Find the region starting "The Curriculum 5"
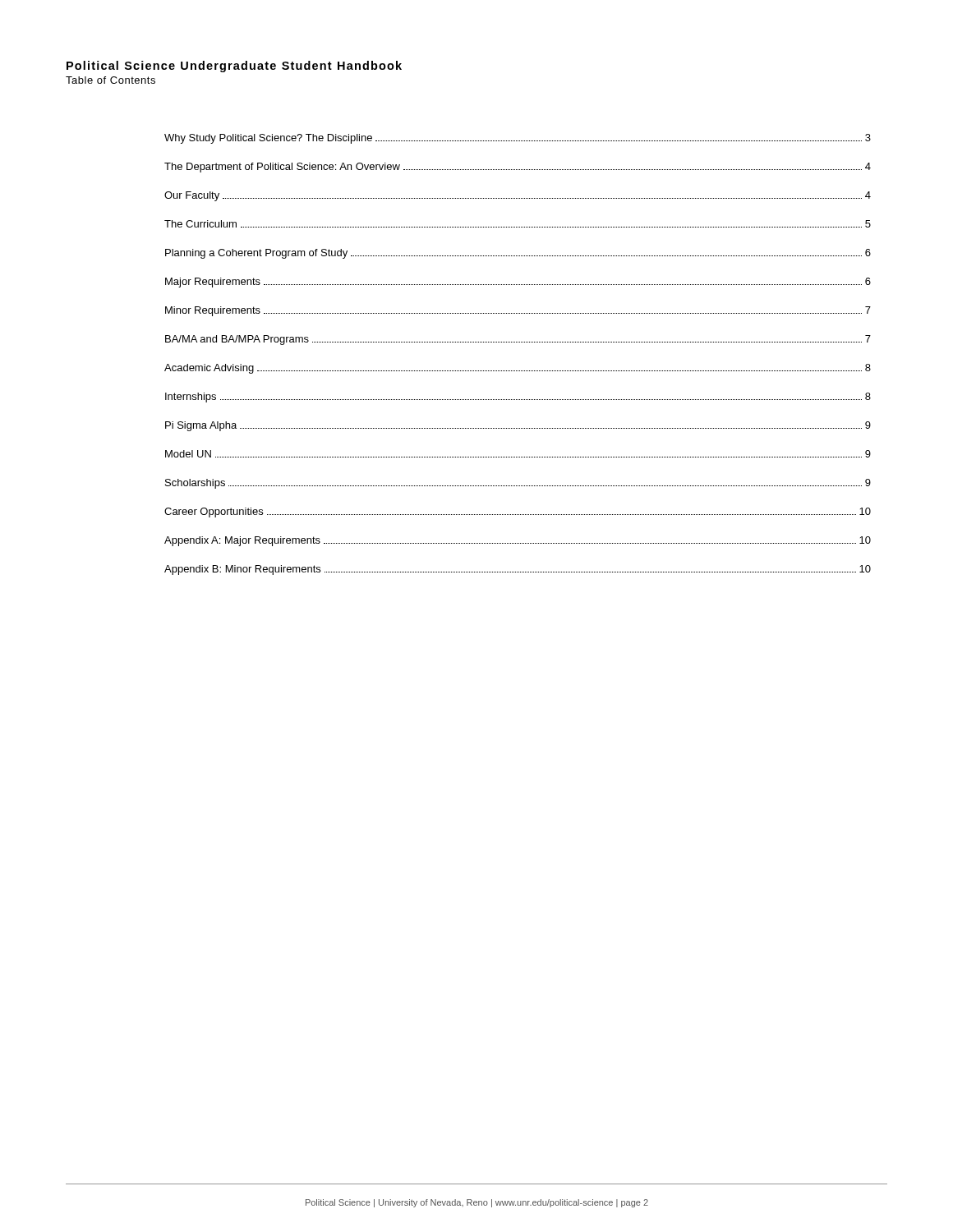The image size is (953, 1232). pyautogui.click(x=518, y=224)
